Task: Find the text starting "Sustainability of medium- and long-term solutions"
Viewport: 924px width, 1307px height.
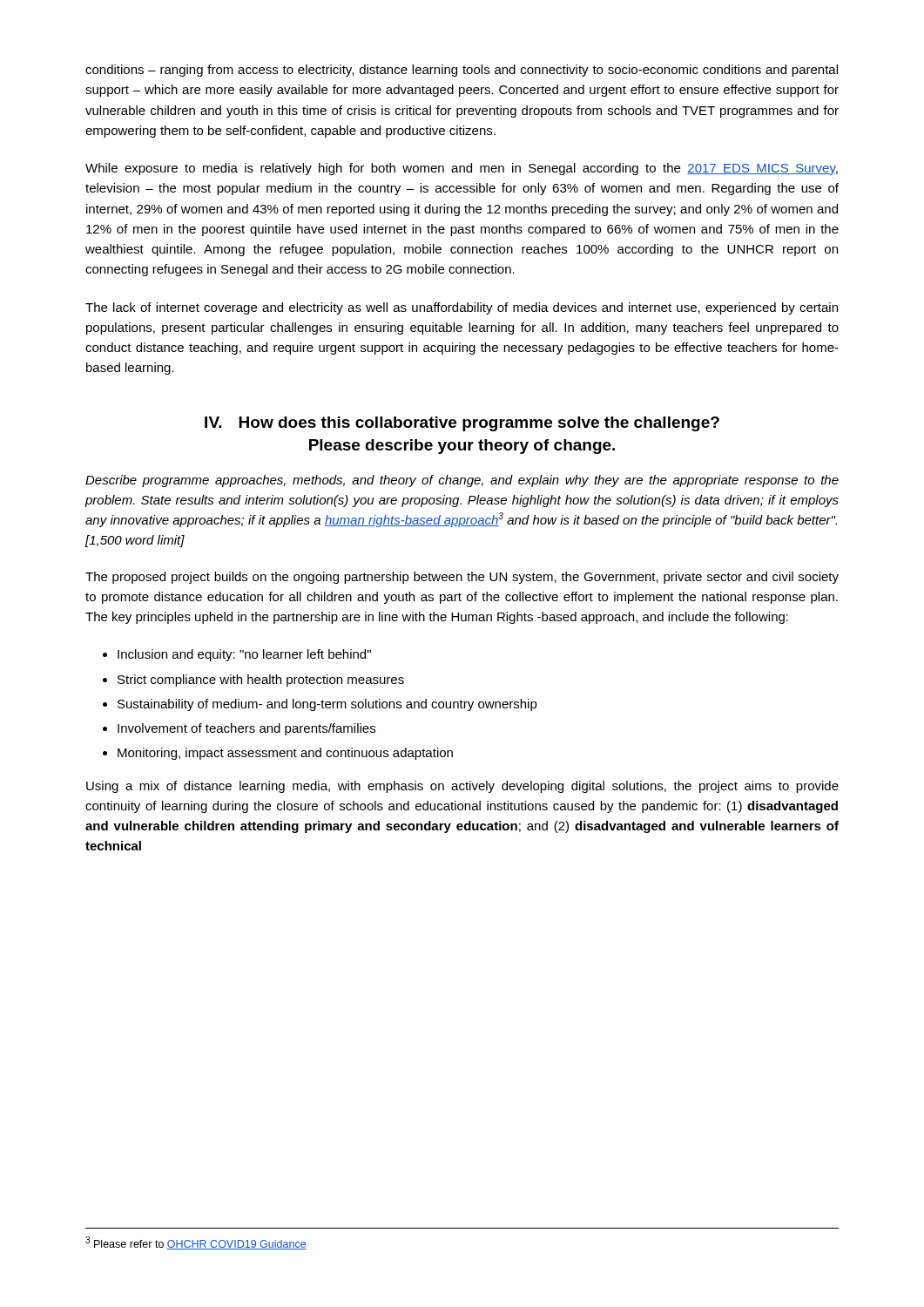Action: [327, 704]
